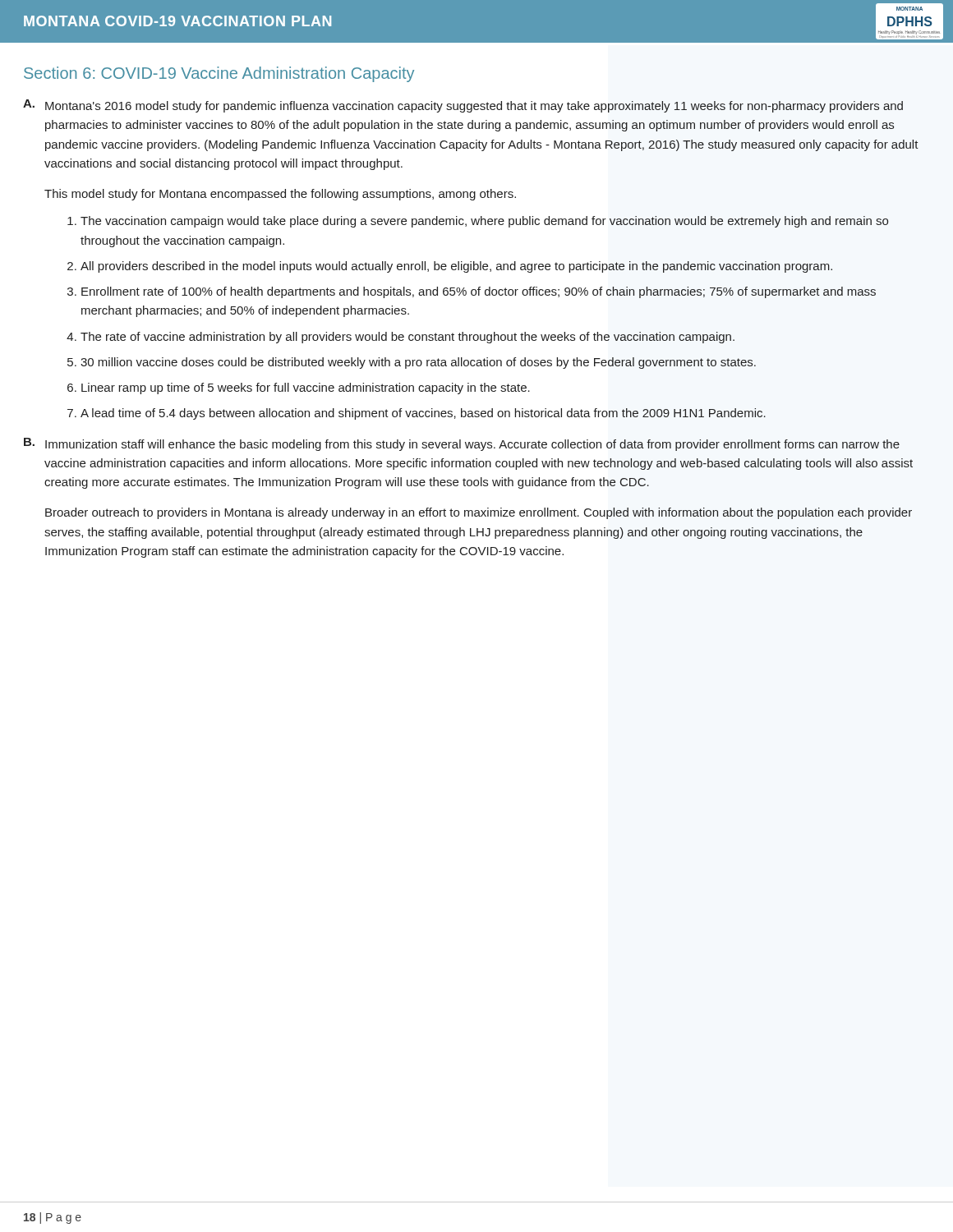The height and width of the screenshot is (1232, 953).
Task: Click on the list item that reads "A lead time of"
Action: [x=423, y=413]
